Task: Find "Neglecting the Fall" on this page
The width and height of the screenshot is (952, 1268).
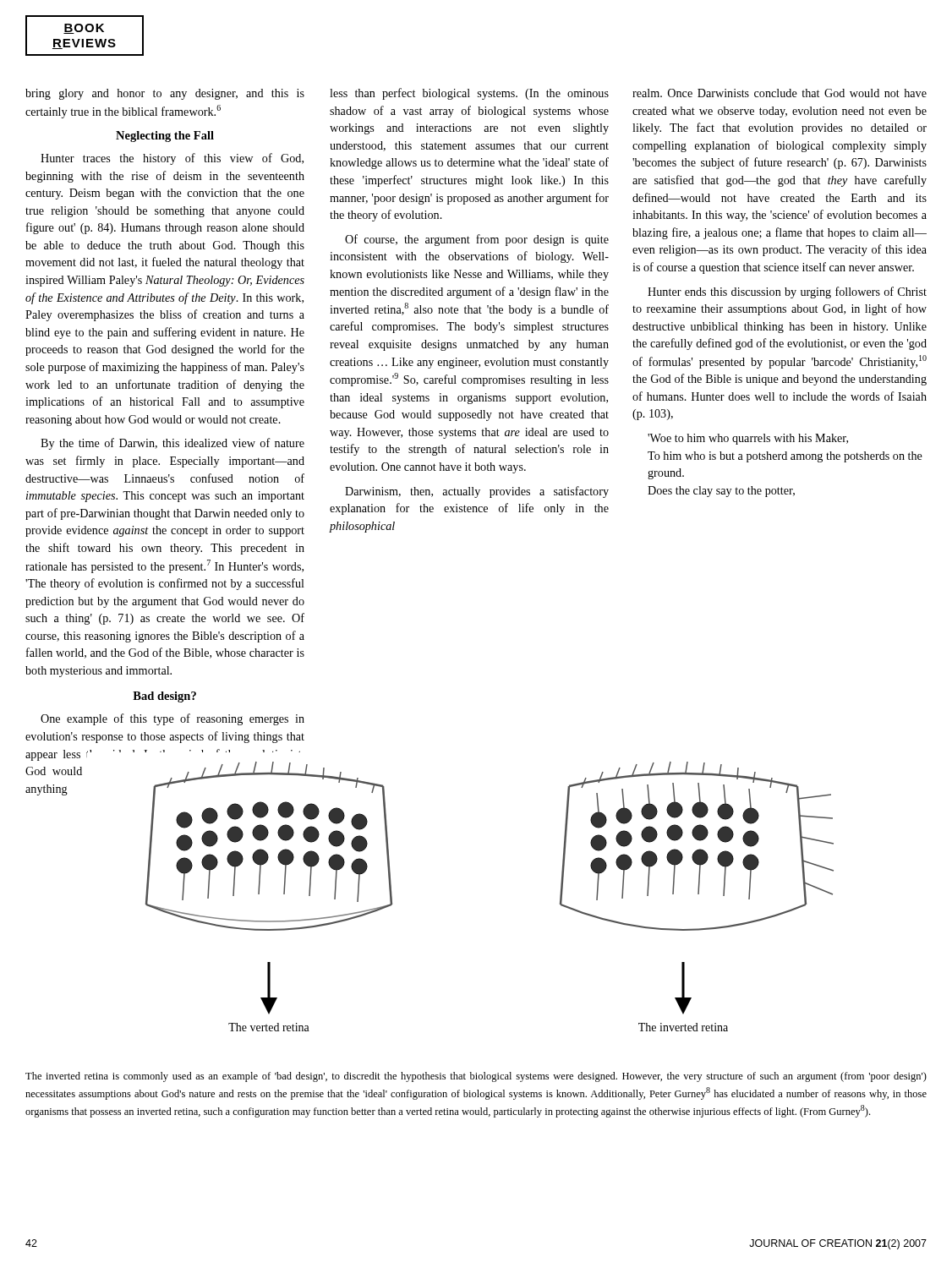Action: tap(165, 135)
